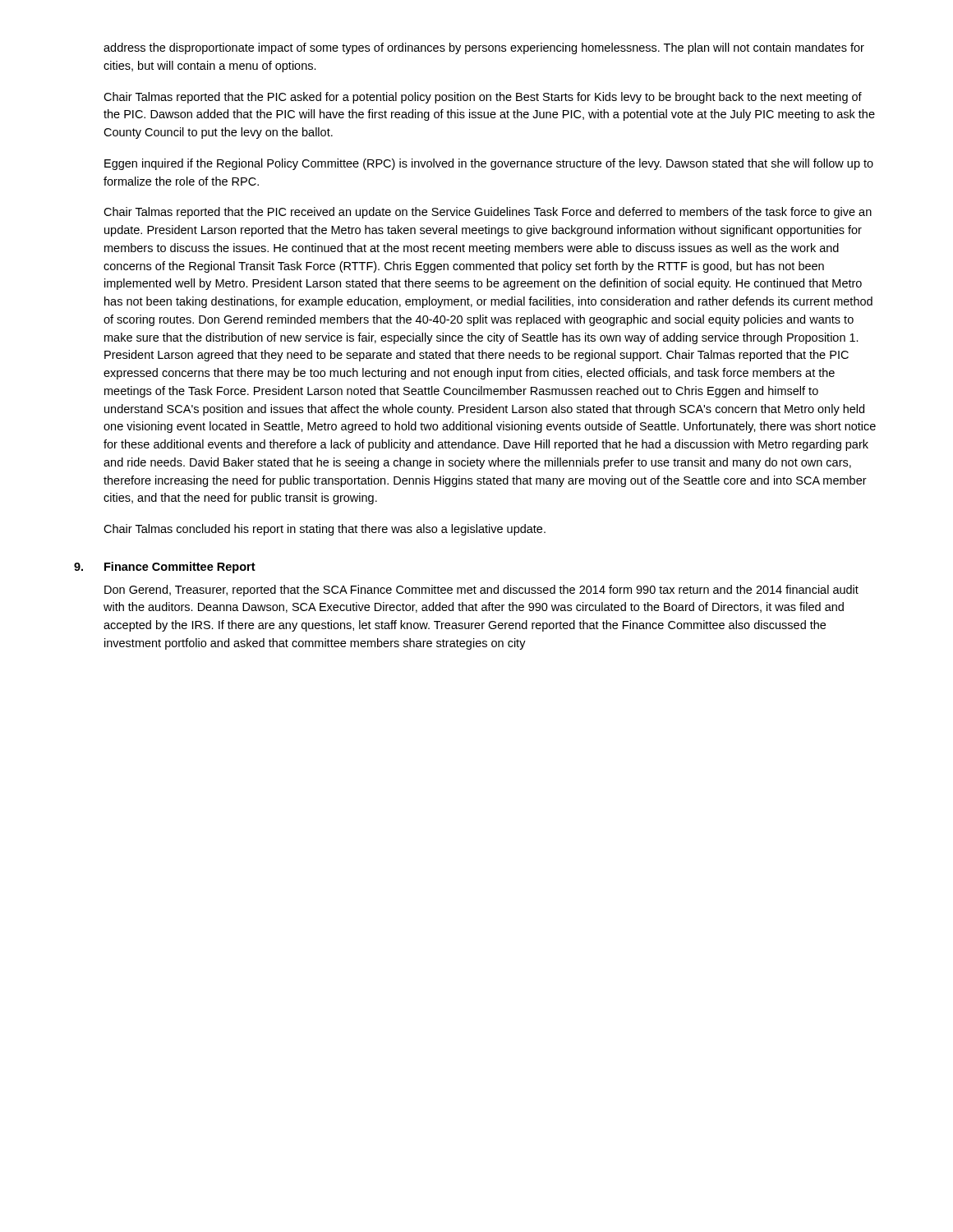Find the block on this page that starts "Eggen inquired if the Regional"
The image size is (953, 1232).
click(x=488, y=172)
